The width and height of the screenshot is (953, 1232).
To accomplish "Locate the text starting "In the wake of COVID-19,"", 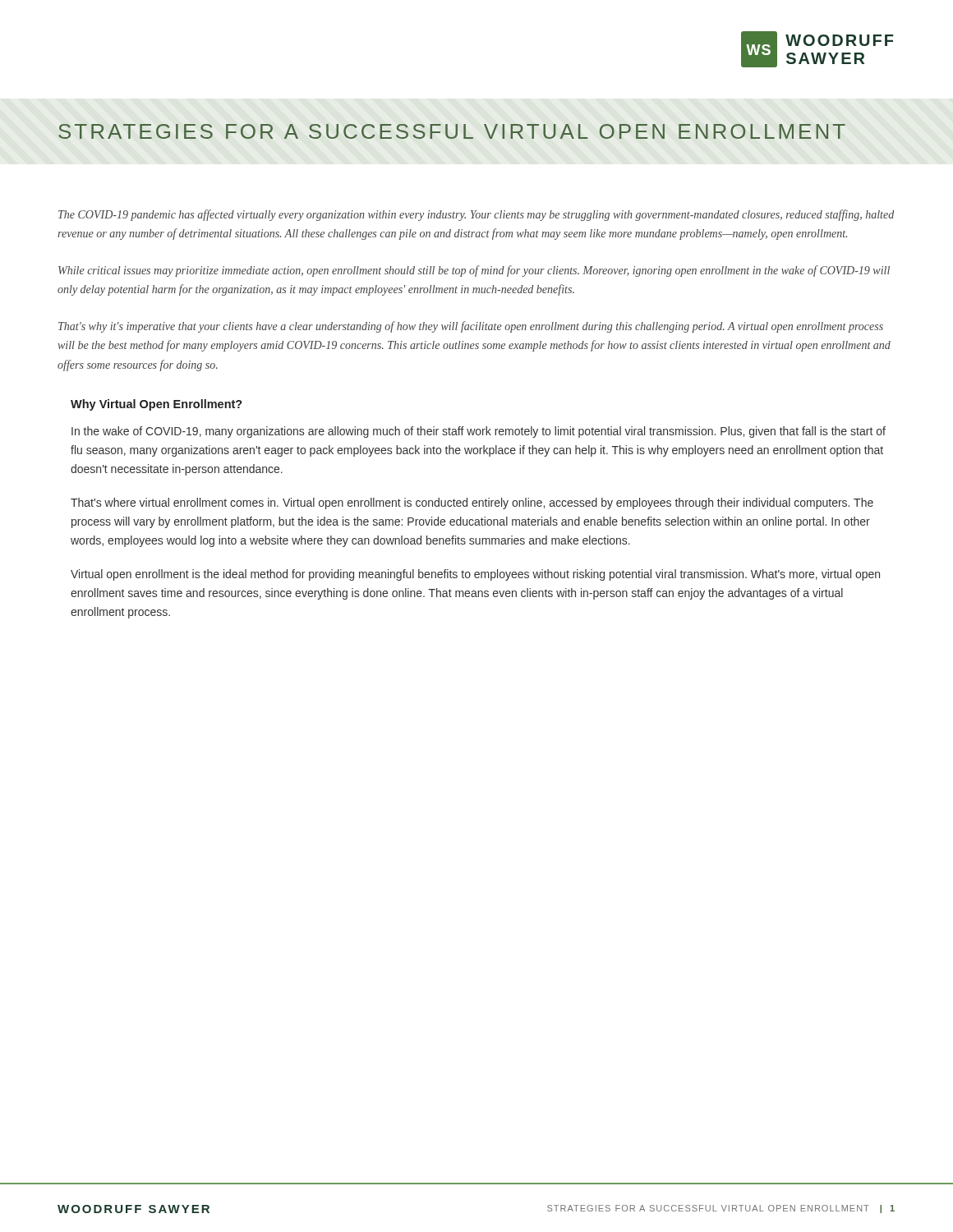I will pyautogui.click(x=478, y=450).
